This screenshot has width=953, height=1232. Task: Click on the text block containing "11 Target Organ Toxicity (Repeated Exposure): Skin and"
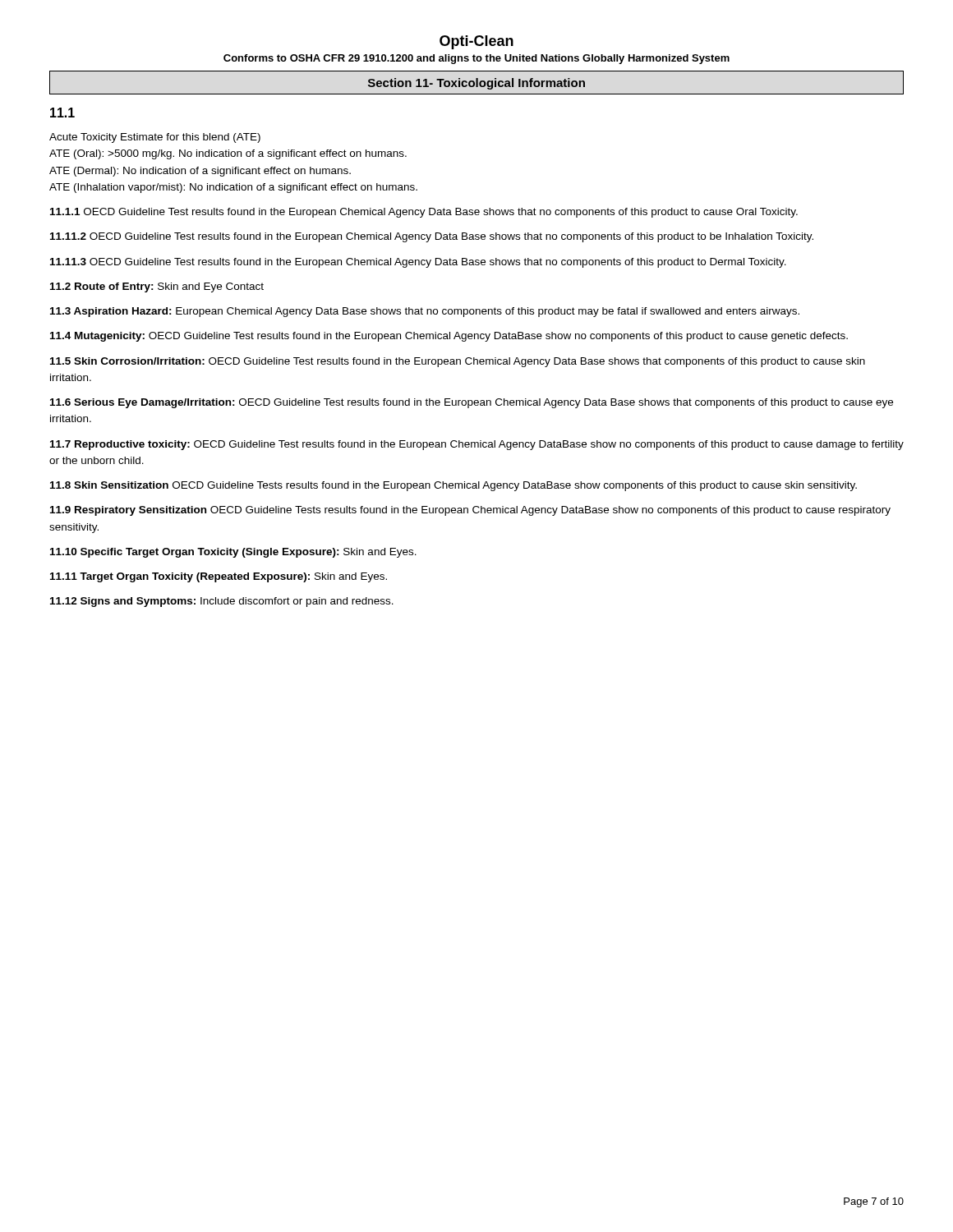pos(219,576)
